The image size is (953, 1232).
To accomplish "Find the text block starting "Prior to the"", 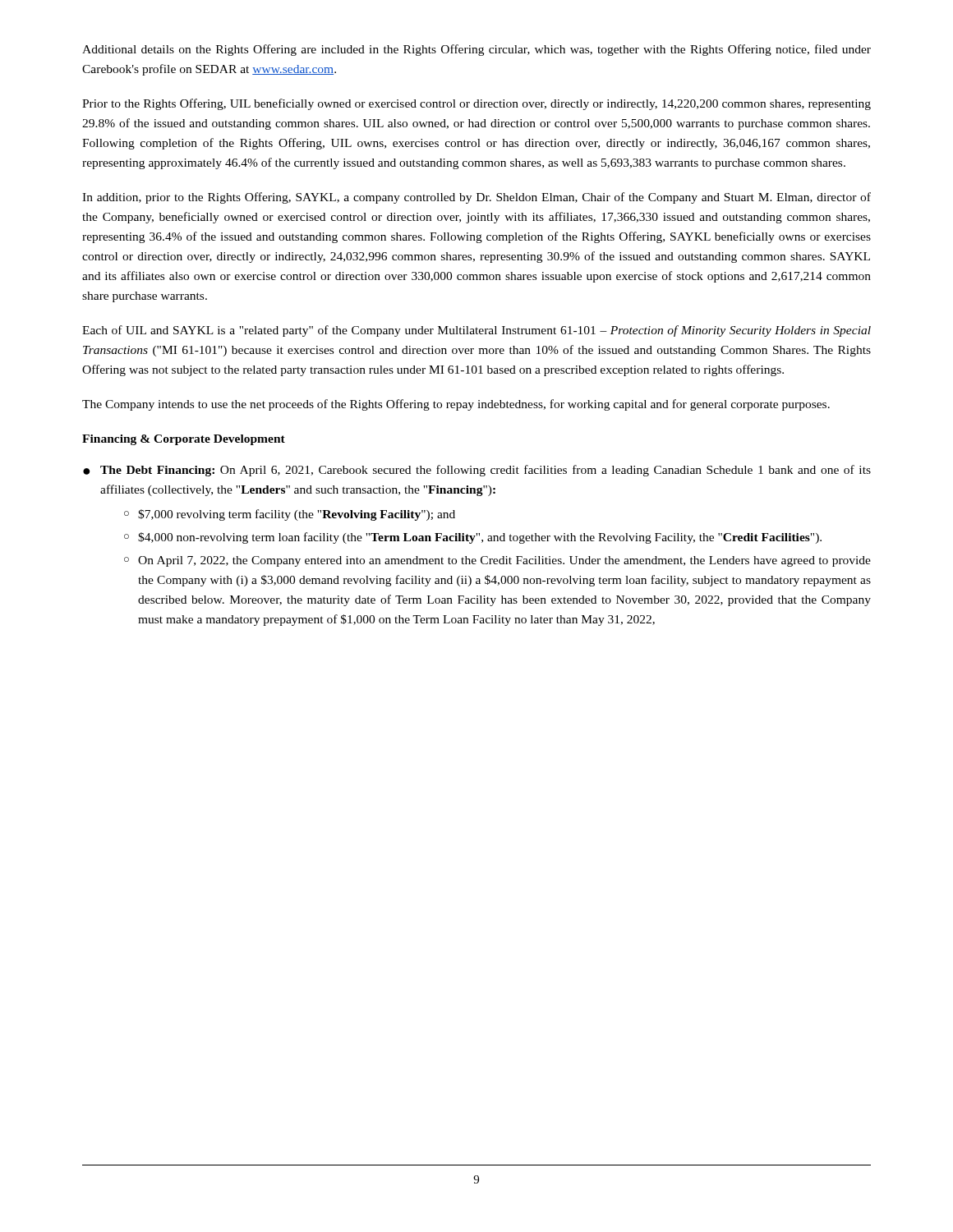I will point(476,133).
